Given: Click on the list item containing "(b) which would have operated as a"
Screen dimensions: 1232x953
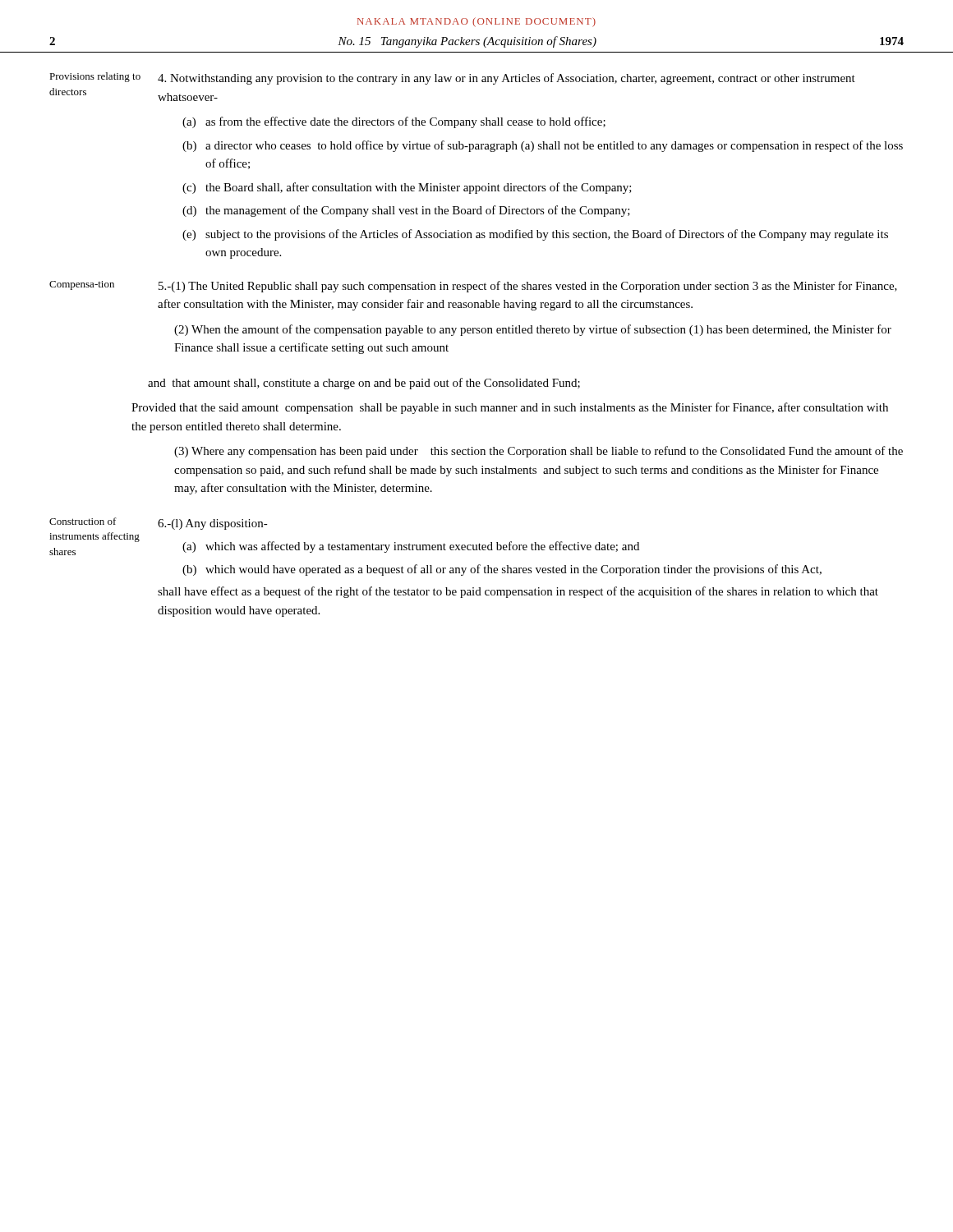Looking at the screenshot, I should point(543,569).
